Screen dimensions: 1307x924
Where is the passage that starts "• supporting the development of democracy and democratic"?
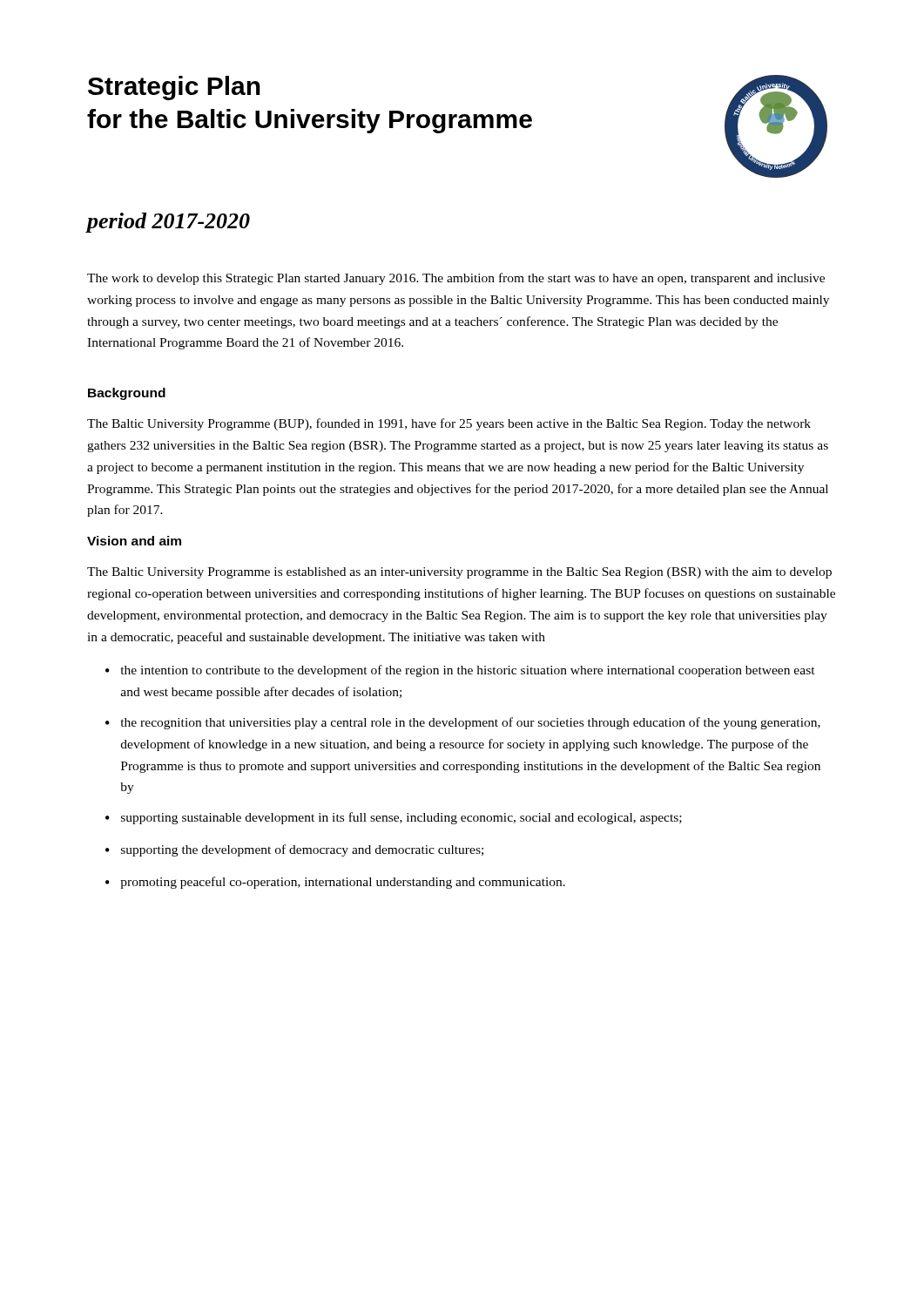click(471, 851)
